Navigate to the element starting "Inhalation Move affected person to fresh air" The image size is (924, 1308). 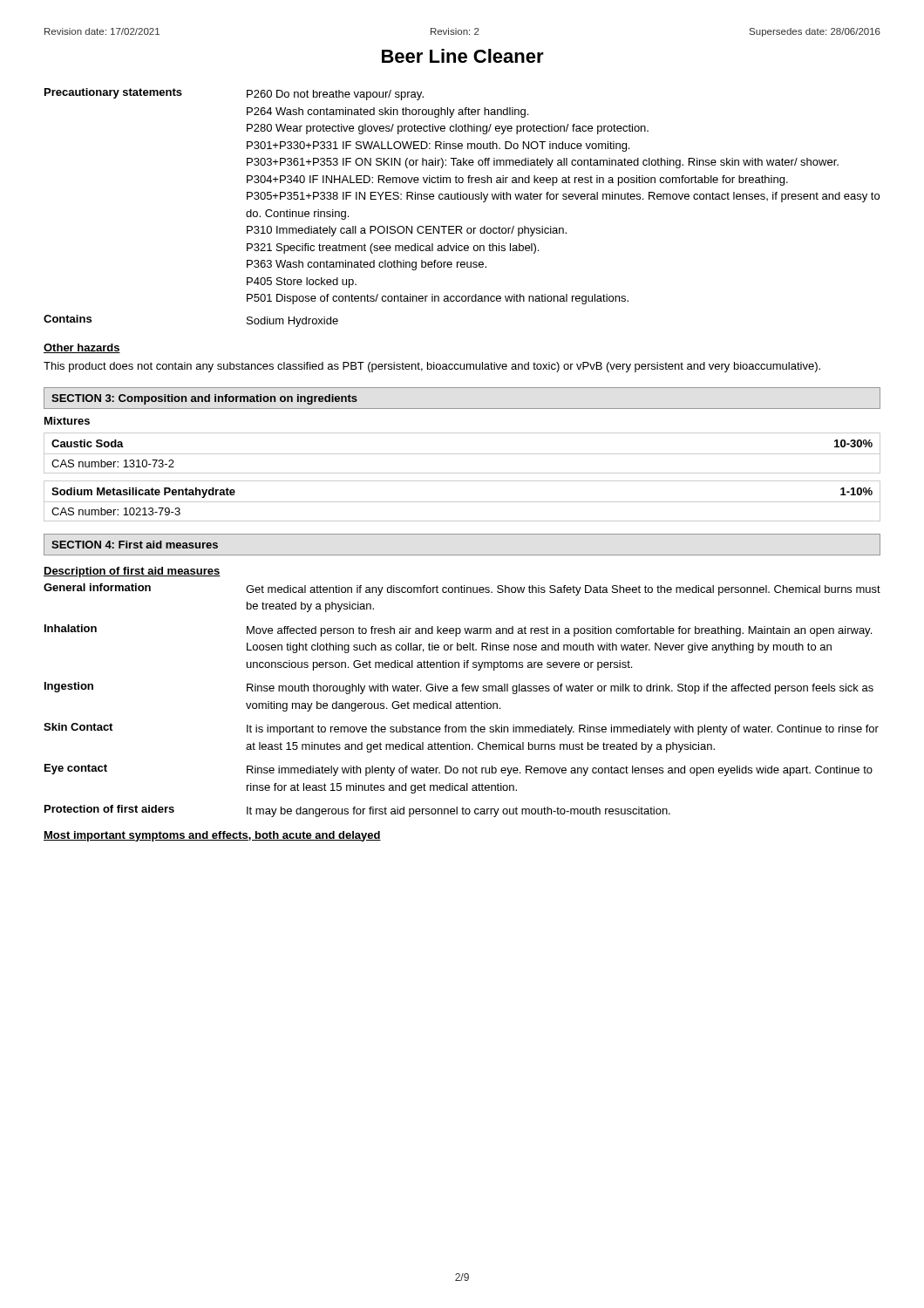tap(462, 647)
